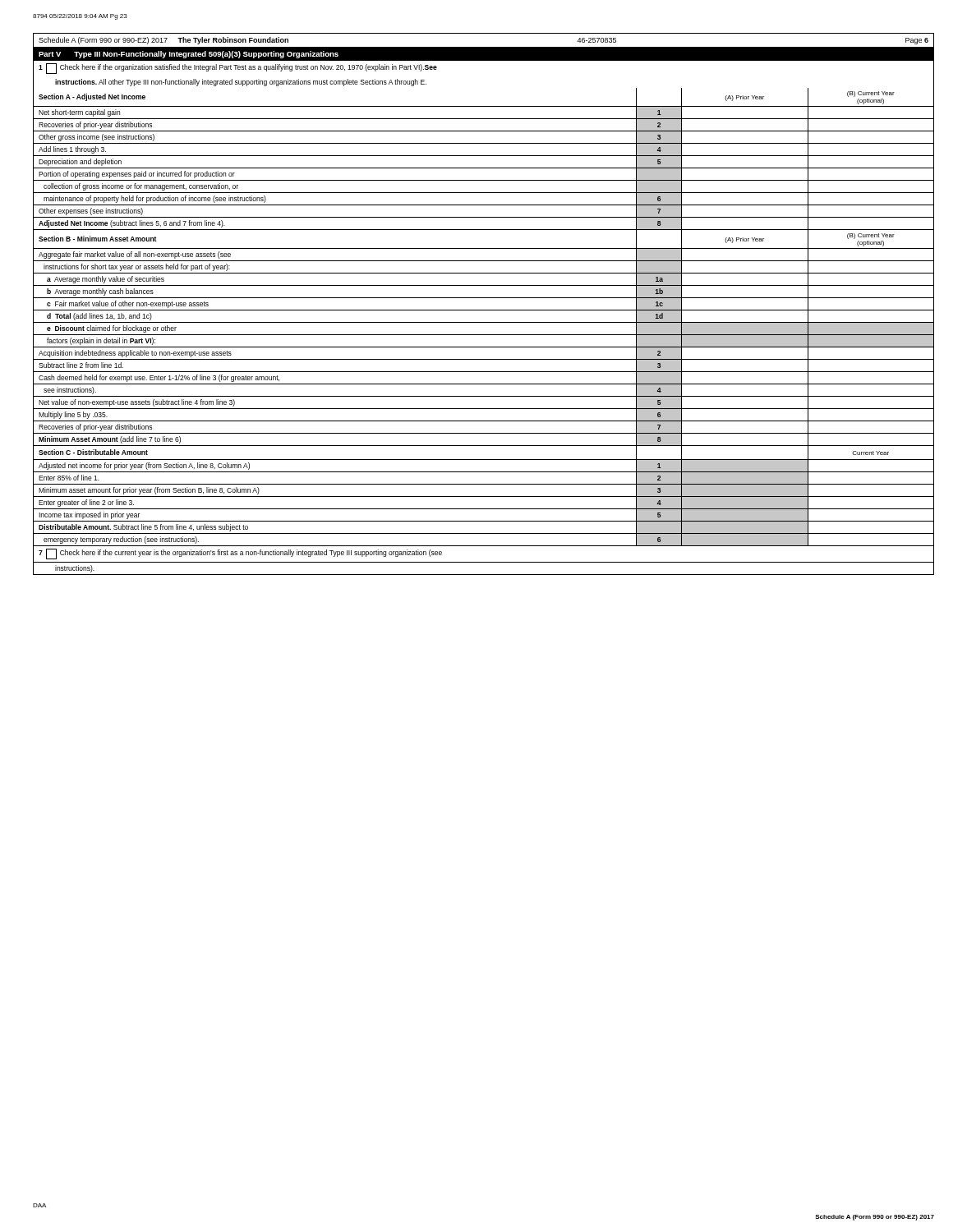The image size is (967, 1232).
Task: Click on the table containing "b Average monthly cash"
Action: (484, 317)
